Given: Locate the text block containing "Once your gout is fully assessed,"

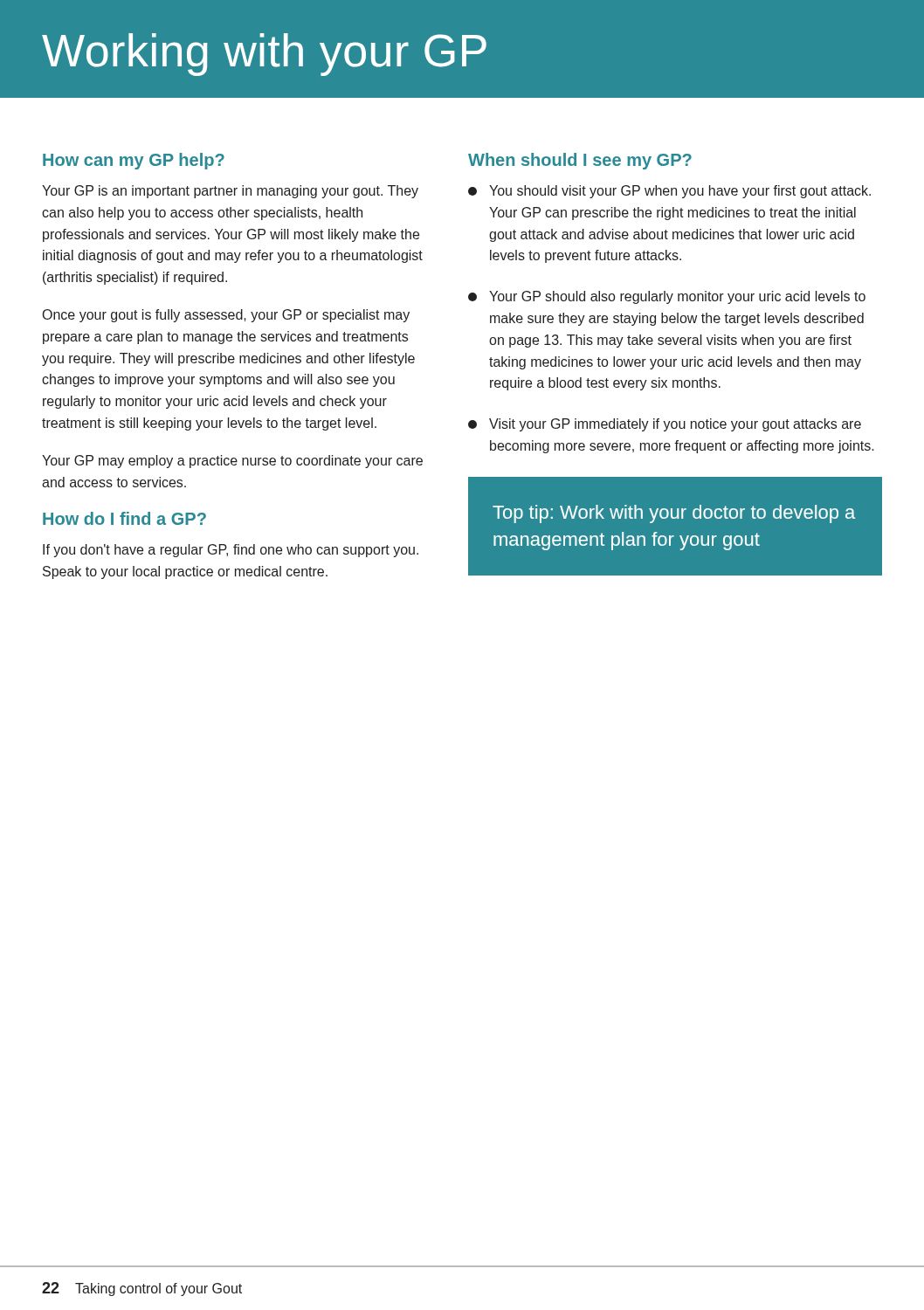Looking at the screenshot, I should (x=234, y=370).
